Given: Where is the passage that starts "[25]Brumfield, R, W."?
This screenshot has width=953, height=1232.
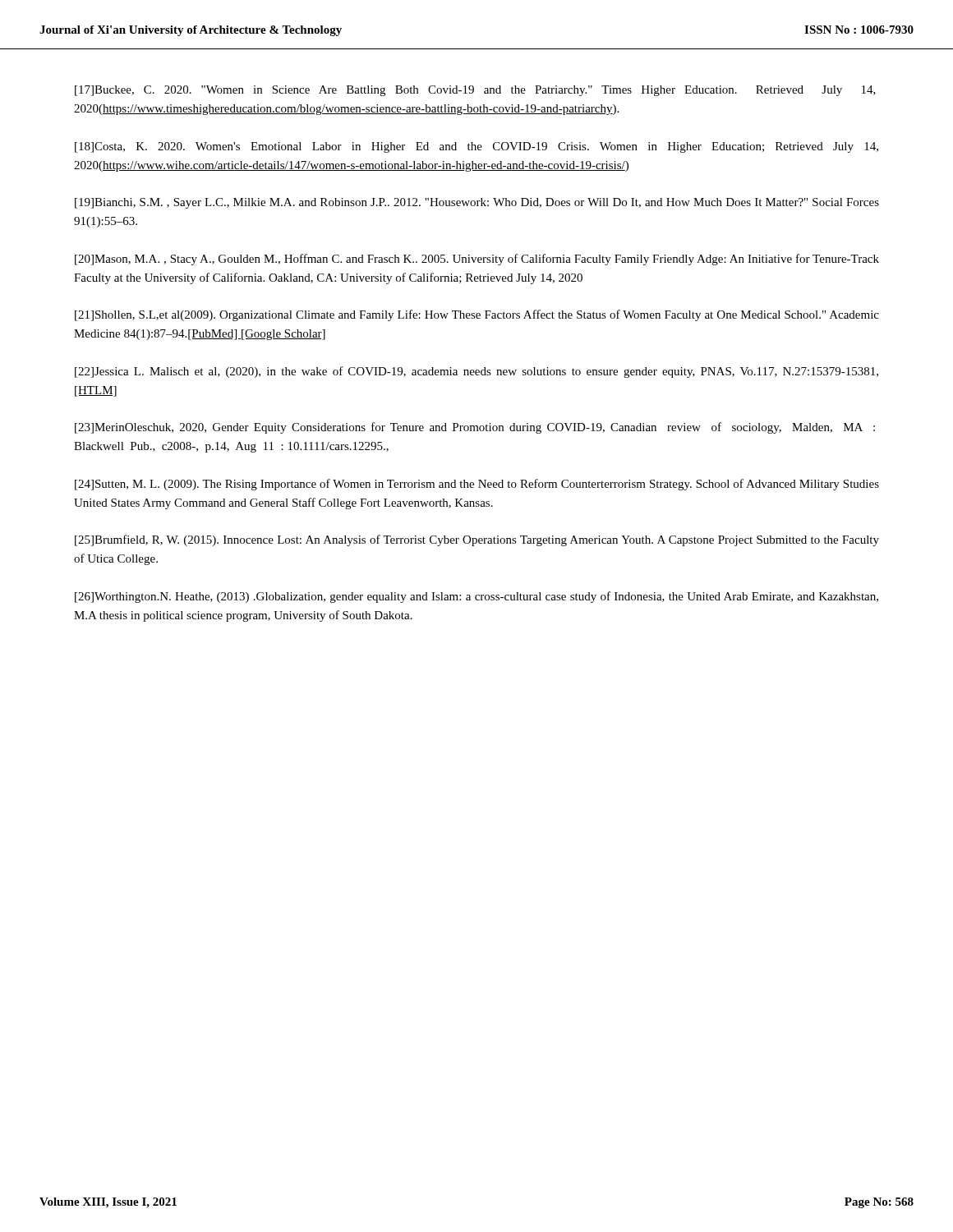Looking at the screenshot, I should (476, 549).
